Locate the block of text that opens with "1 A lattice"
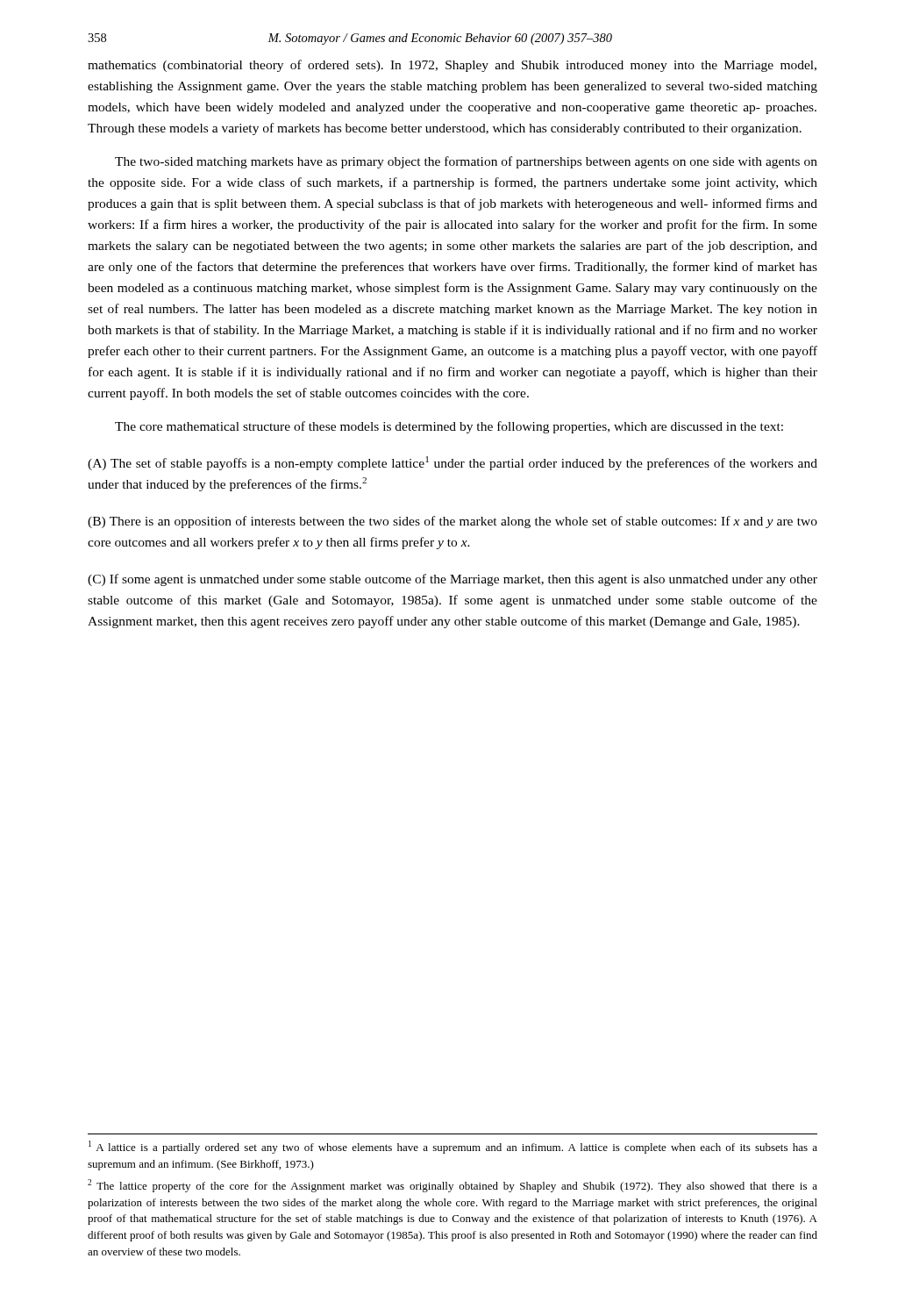Image resolution: width=905 pixels, height=1316 pixels. [452, 1155]
